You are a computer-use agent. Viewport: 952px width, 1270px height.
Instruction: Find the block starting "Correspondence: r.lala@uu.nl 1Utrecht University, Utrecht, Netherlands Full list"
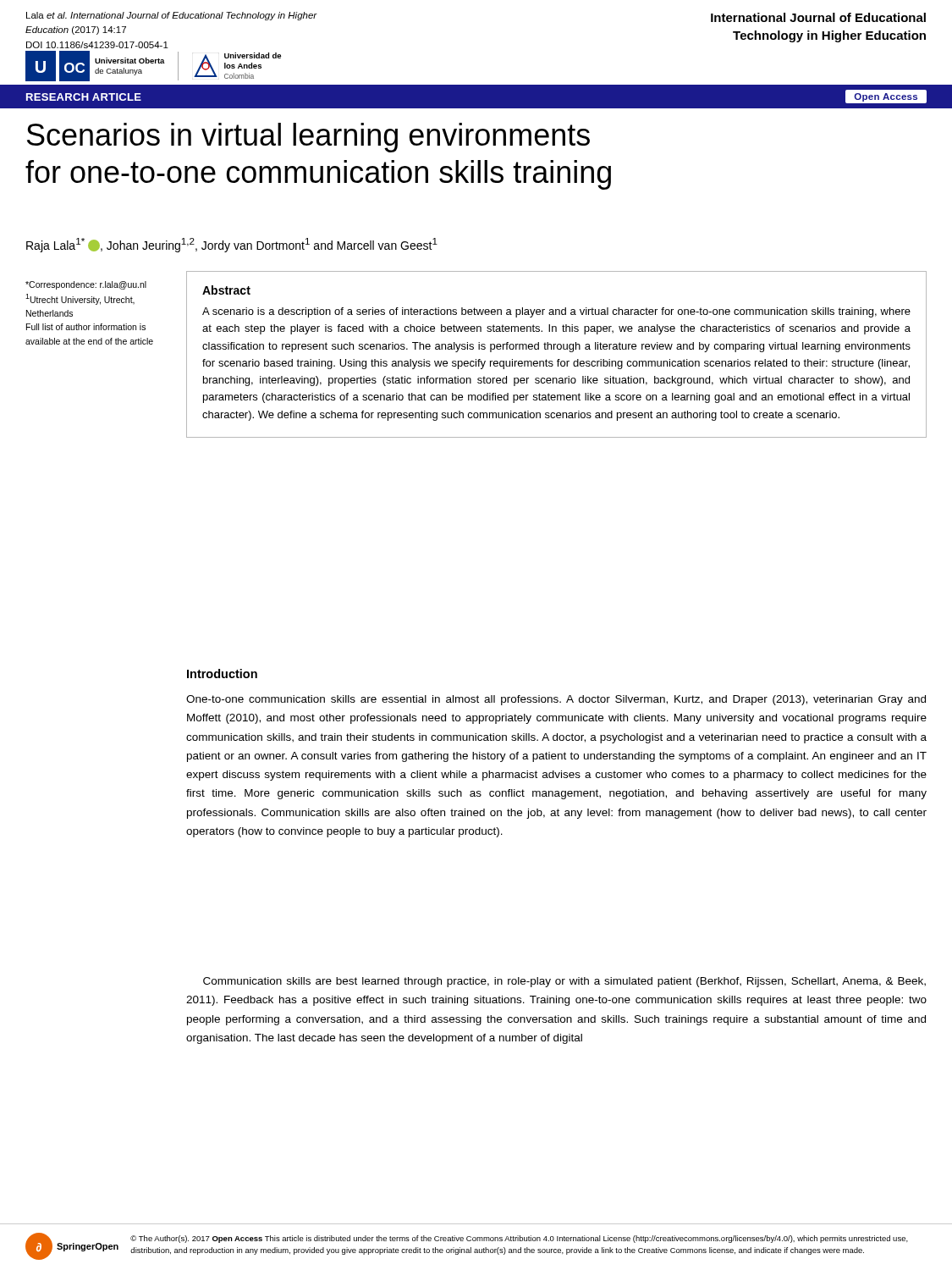click(89, 313)
